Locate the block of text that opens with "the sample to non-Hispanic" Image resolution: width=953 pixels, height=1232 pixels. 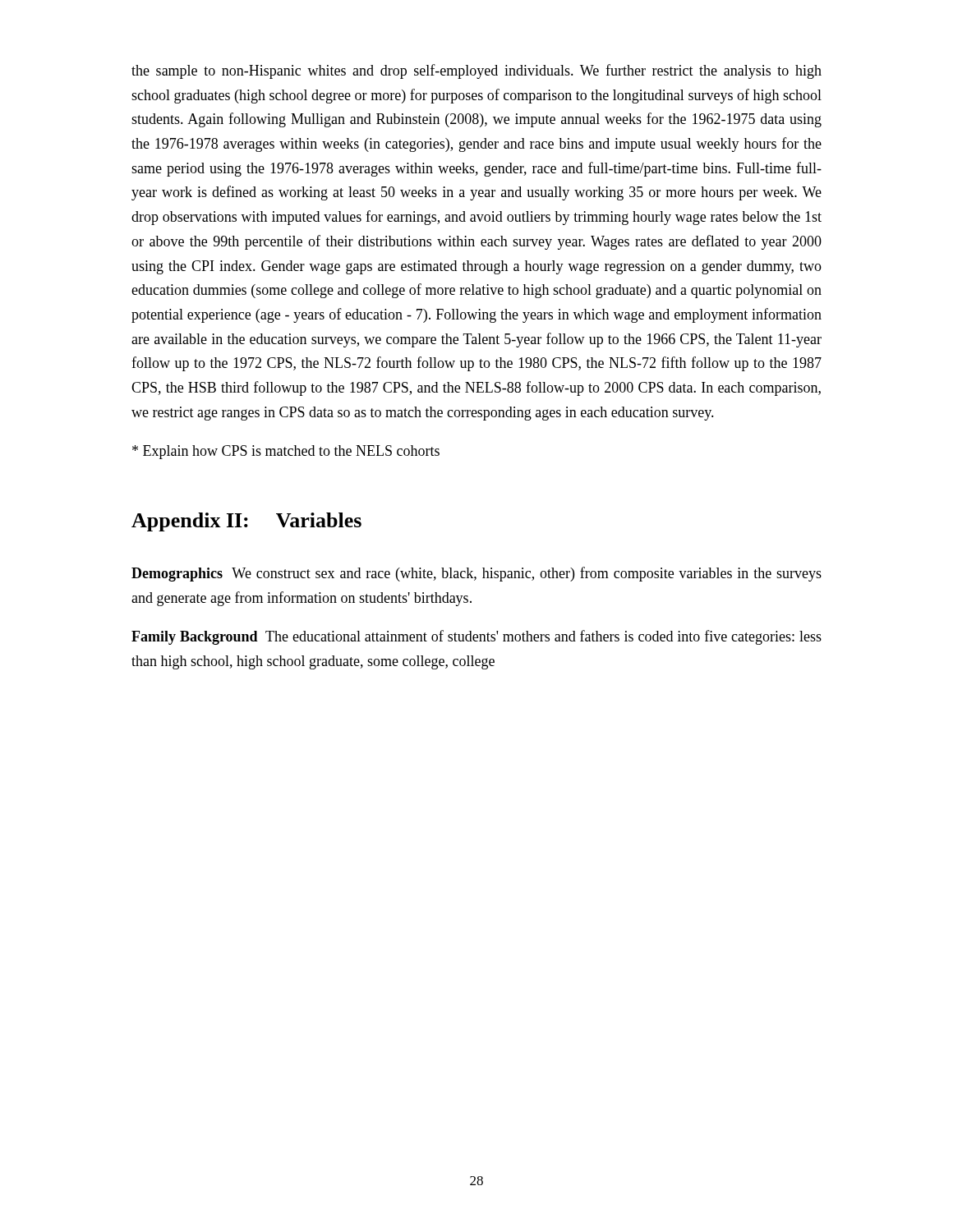click(476, 241)
